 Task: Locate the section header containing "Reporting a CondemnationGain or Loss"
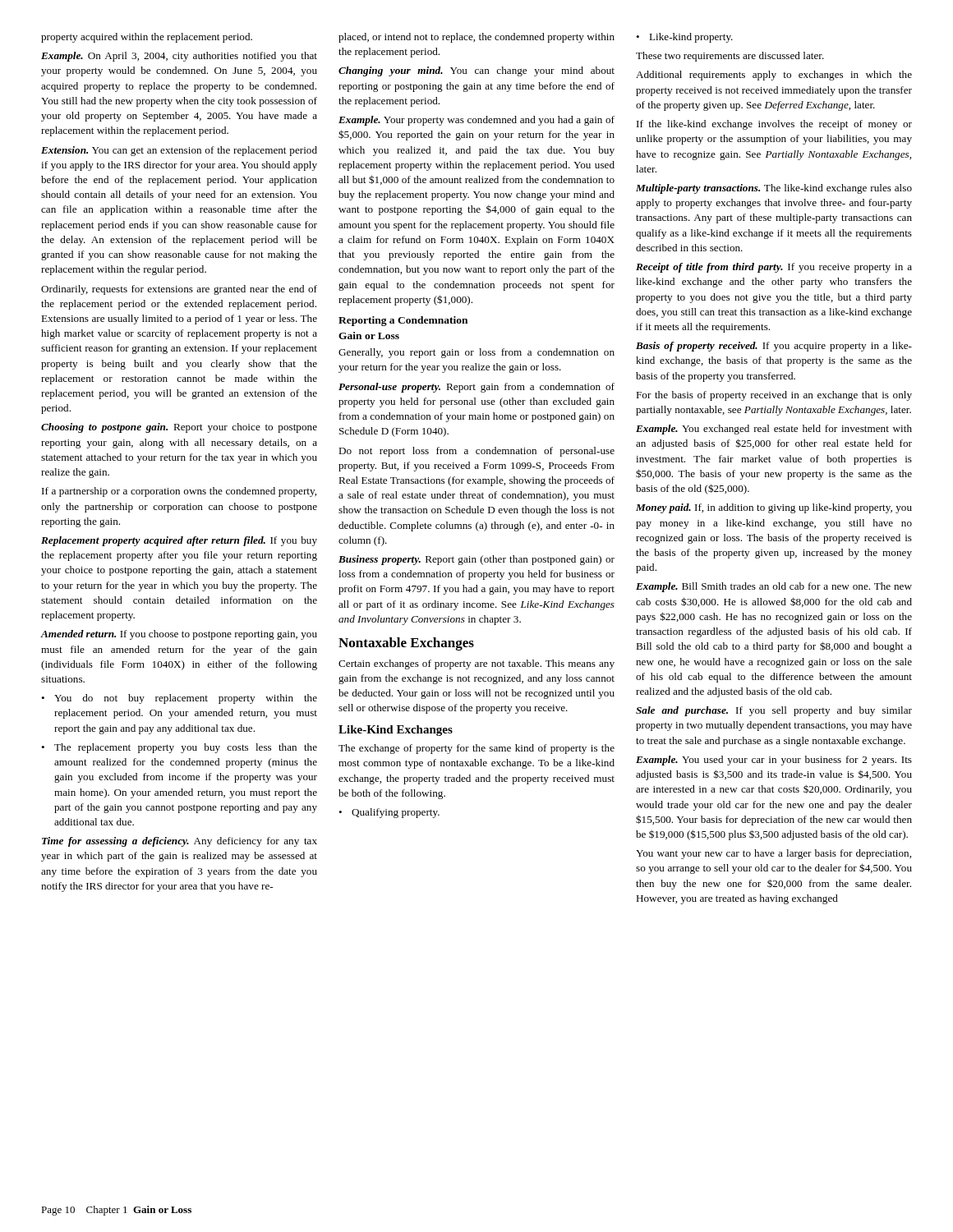(x=476, y=328)
